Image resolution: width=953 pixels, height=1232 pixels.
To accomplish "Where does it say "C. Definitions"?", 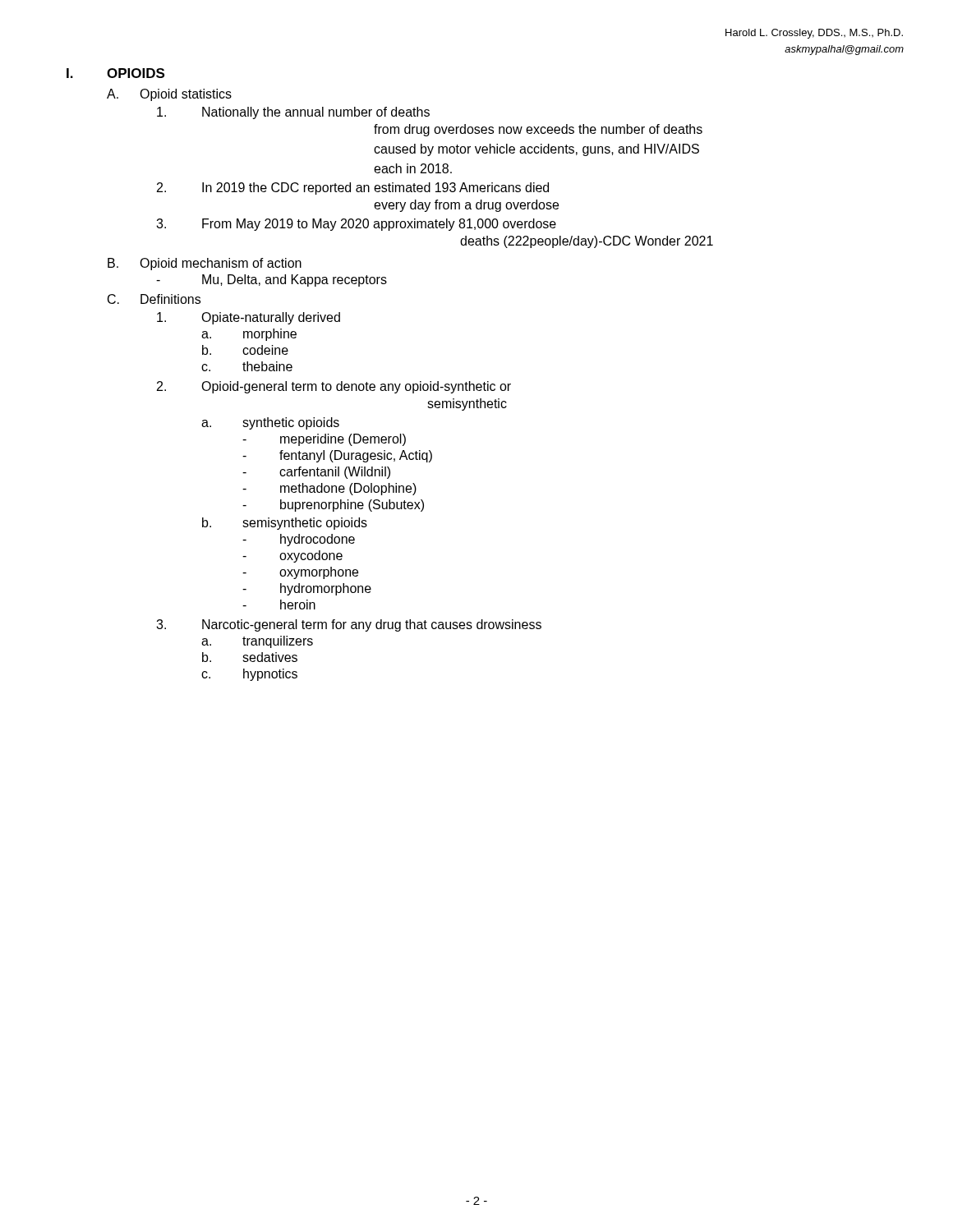I will [154, 300].
